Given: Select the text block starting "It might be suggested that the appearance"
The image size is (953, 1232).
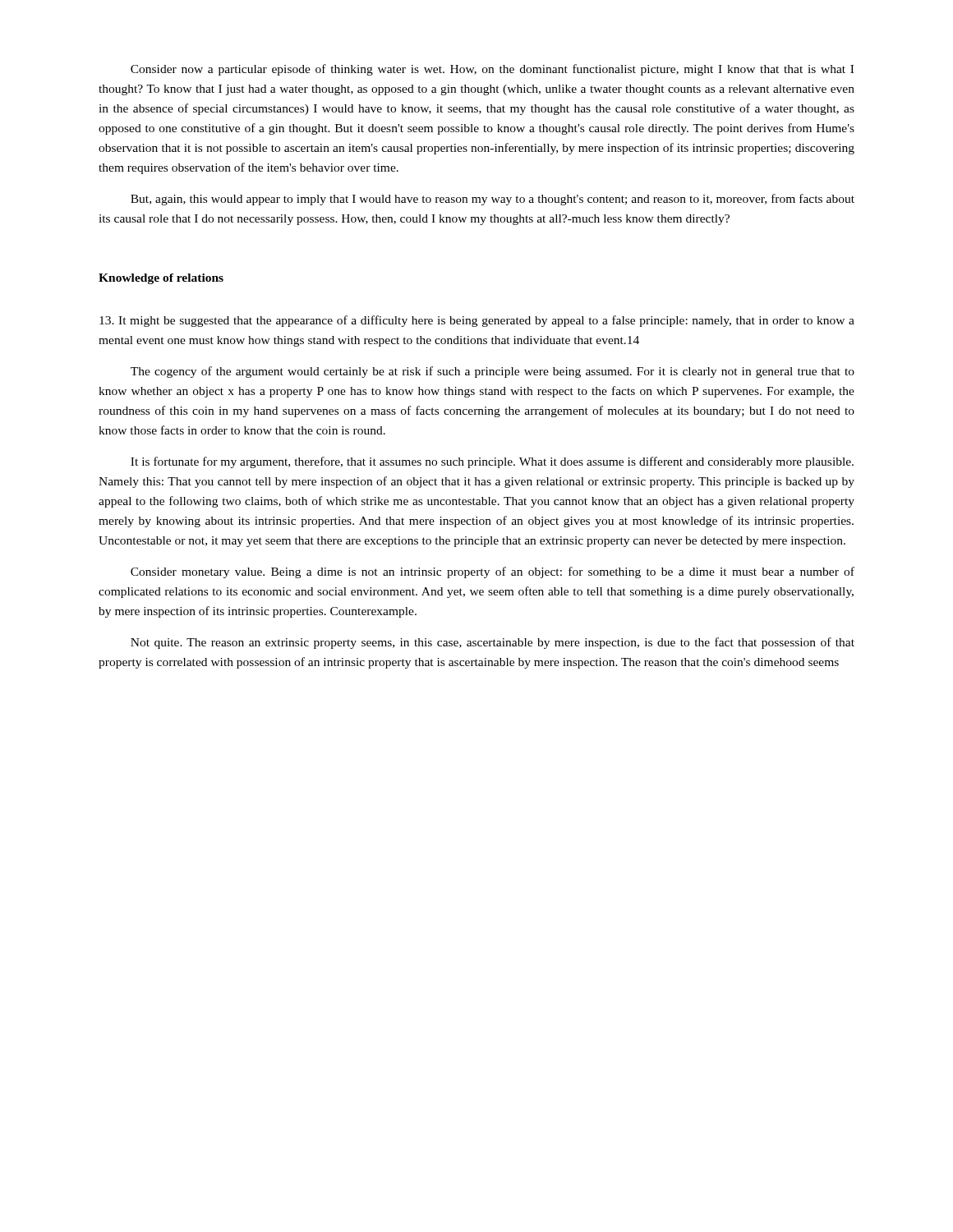Looking at the screenshot, I should [476, 330].
